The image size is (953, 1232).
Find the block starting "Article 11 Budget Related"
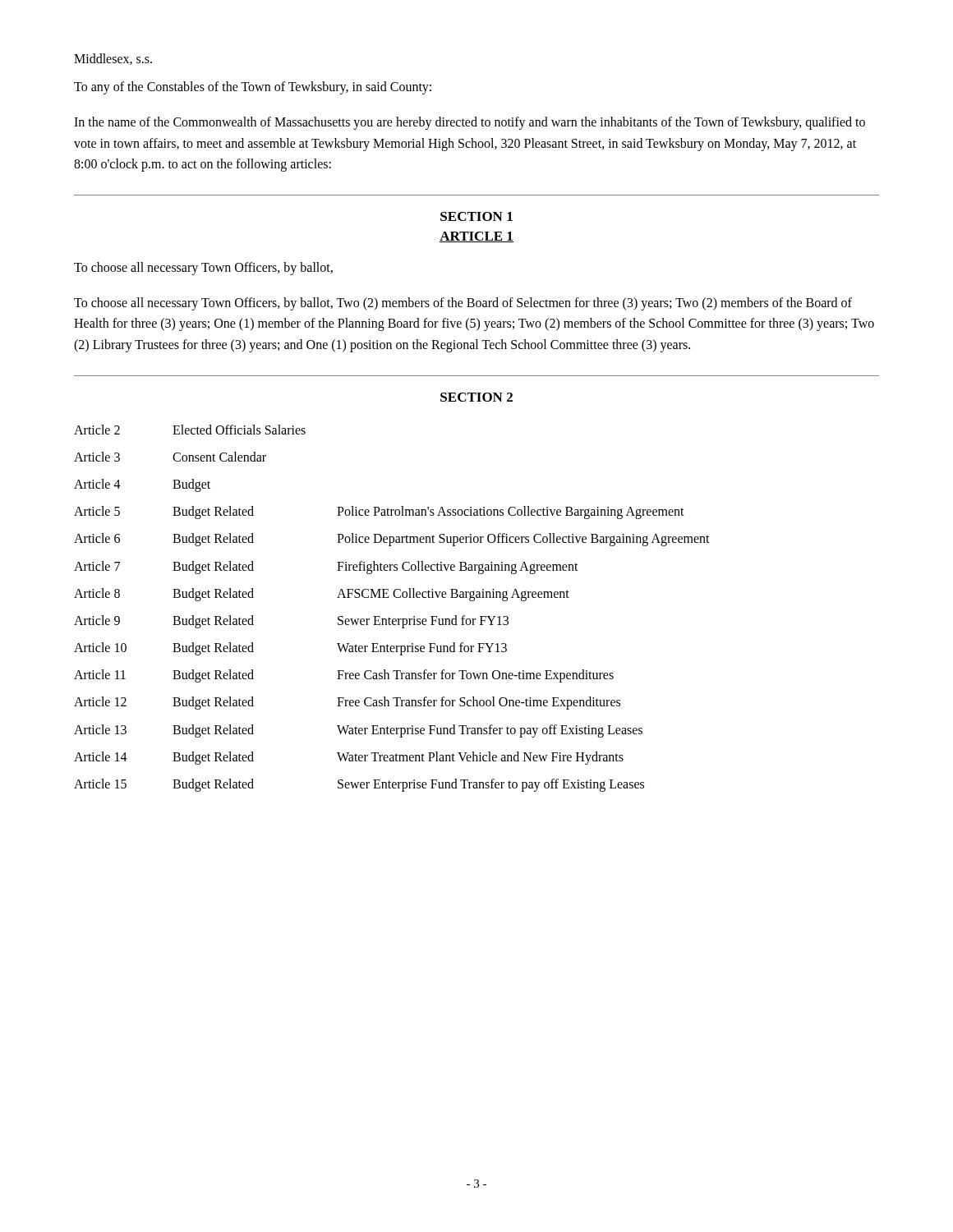476,675
